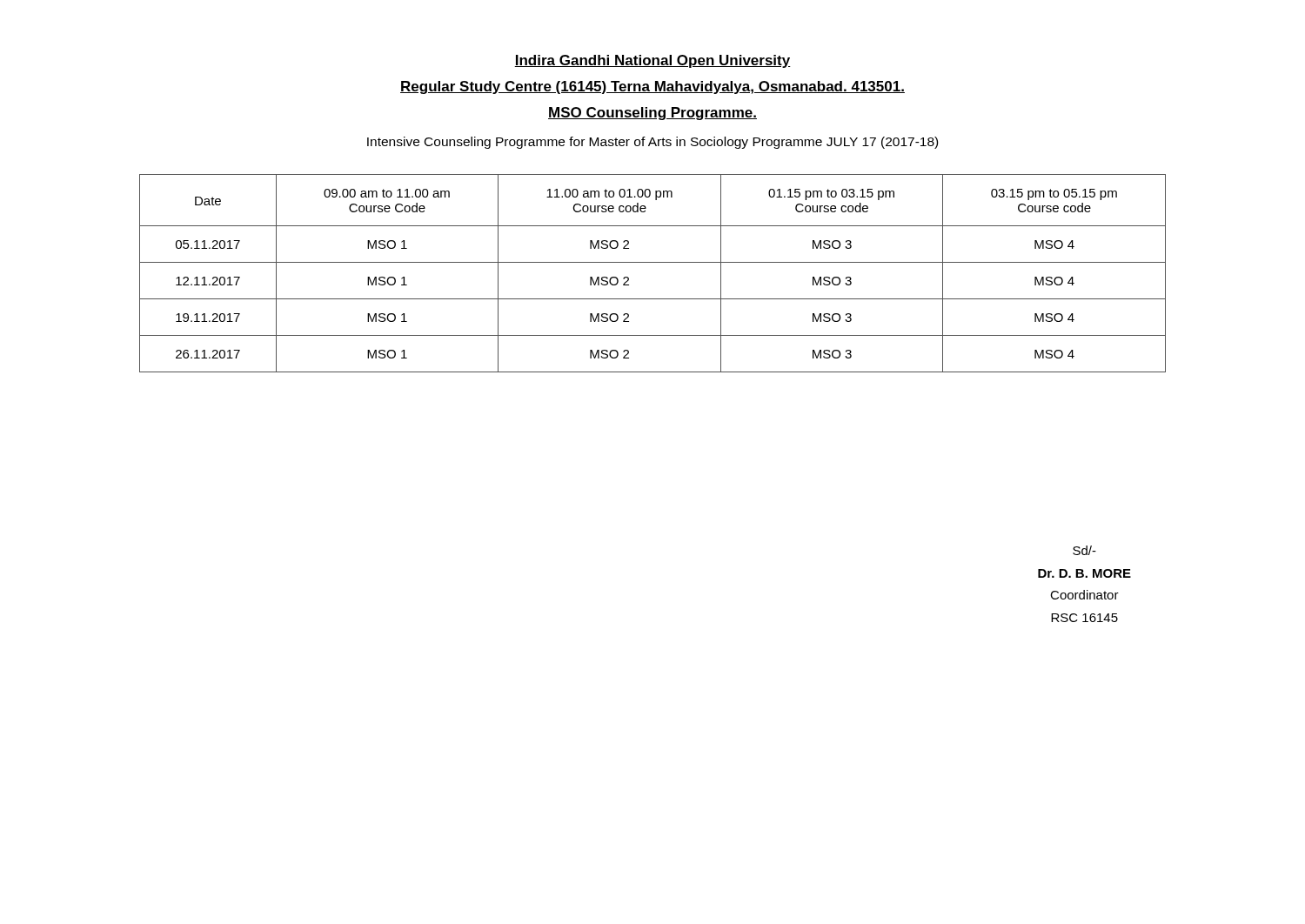1305x924 pixels.
Task: Click on the text block with the text "Intensive Counseling Programme for Master of Arts in"
Action: (652, 141)
